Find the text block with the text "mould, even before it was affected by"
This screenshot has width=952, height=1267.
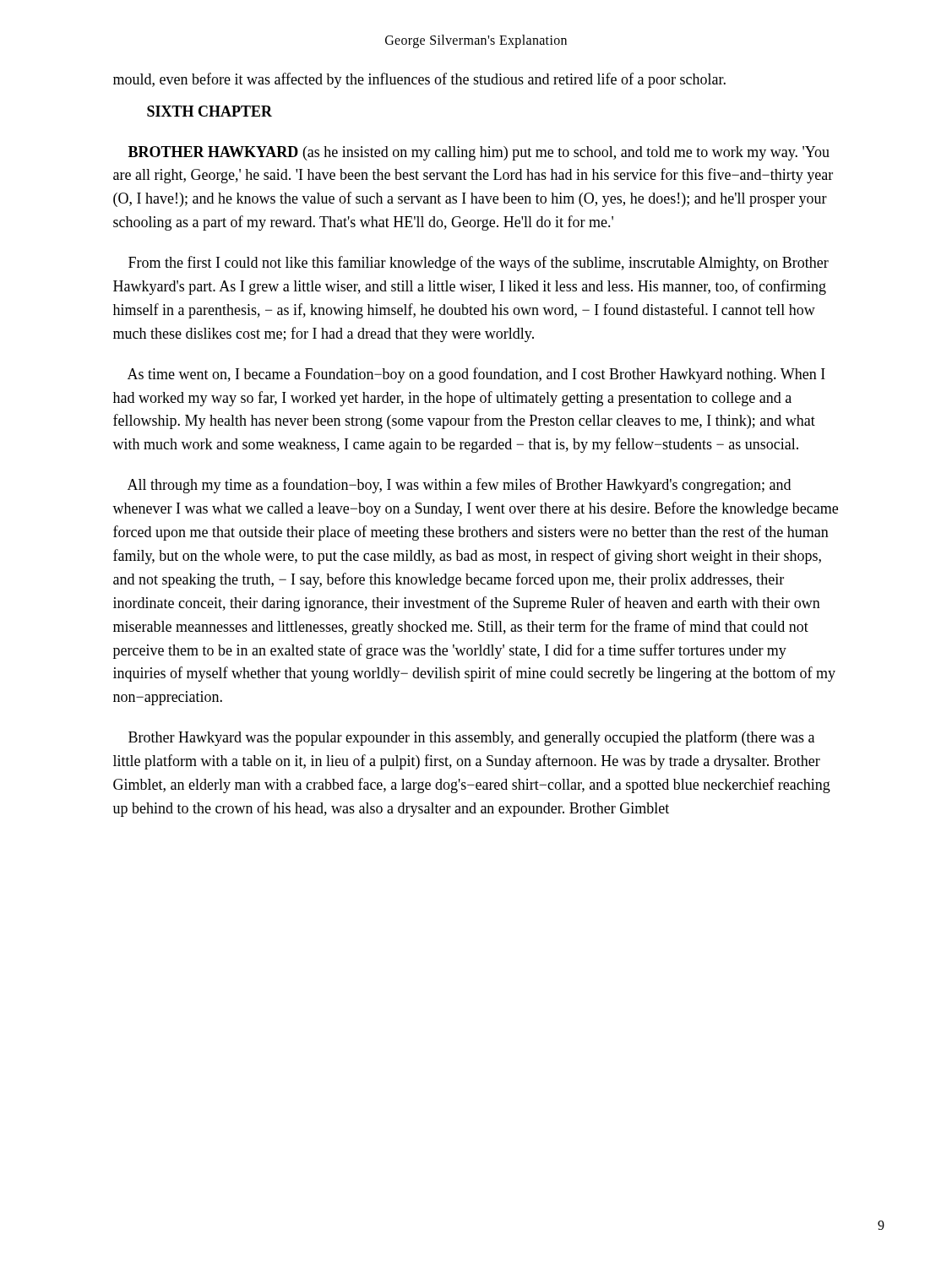click(x=420, y=79)
